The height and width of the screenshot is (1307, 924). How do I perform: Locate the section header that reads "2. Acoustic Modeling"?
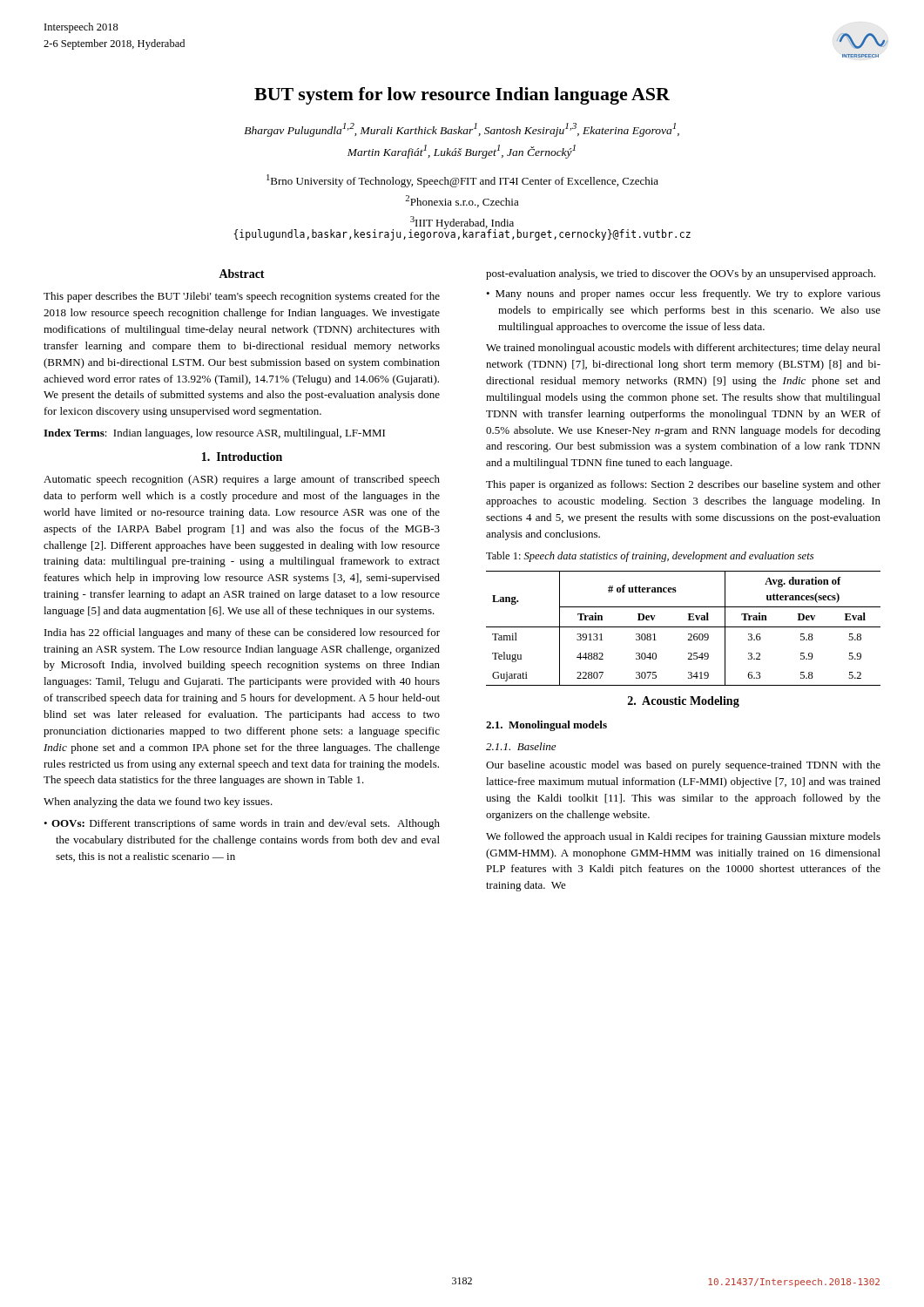[683, 701]
